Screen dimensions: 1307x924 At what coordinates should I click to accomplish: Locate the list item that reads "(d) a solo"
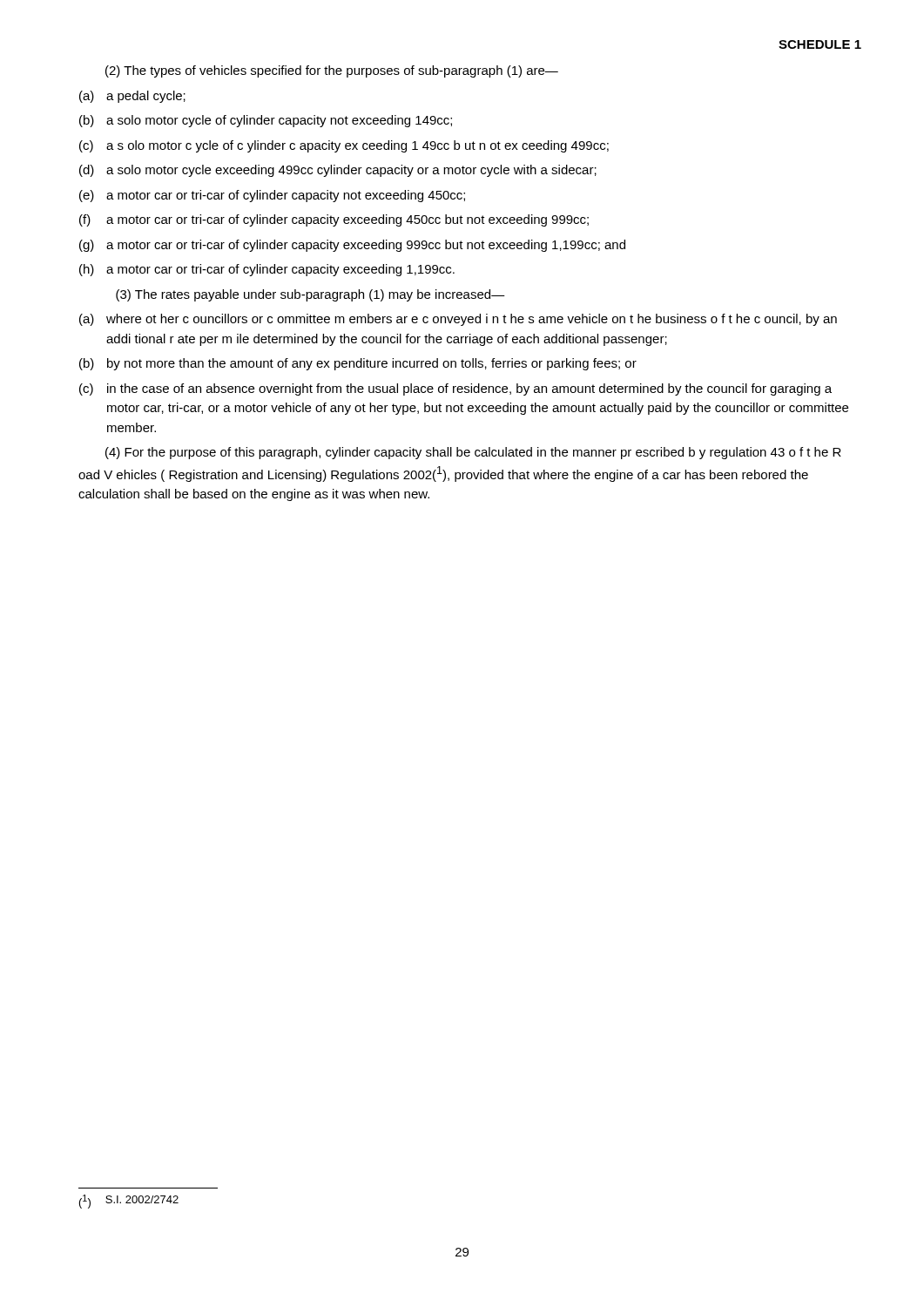click(x=470, y=170)
